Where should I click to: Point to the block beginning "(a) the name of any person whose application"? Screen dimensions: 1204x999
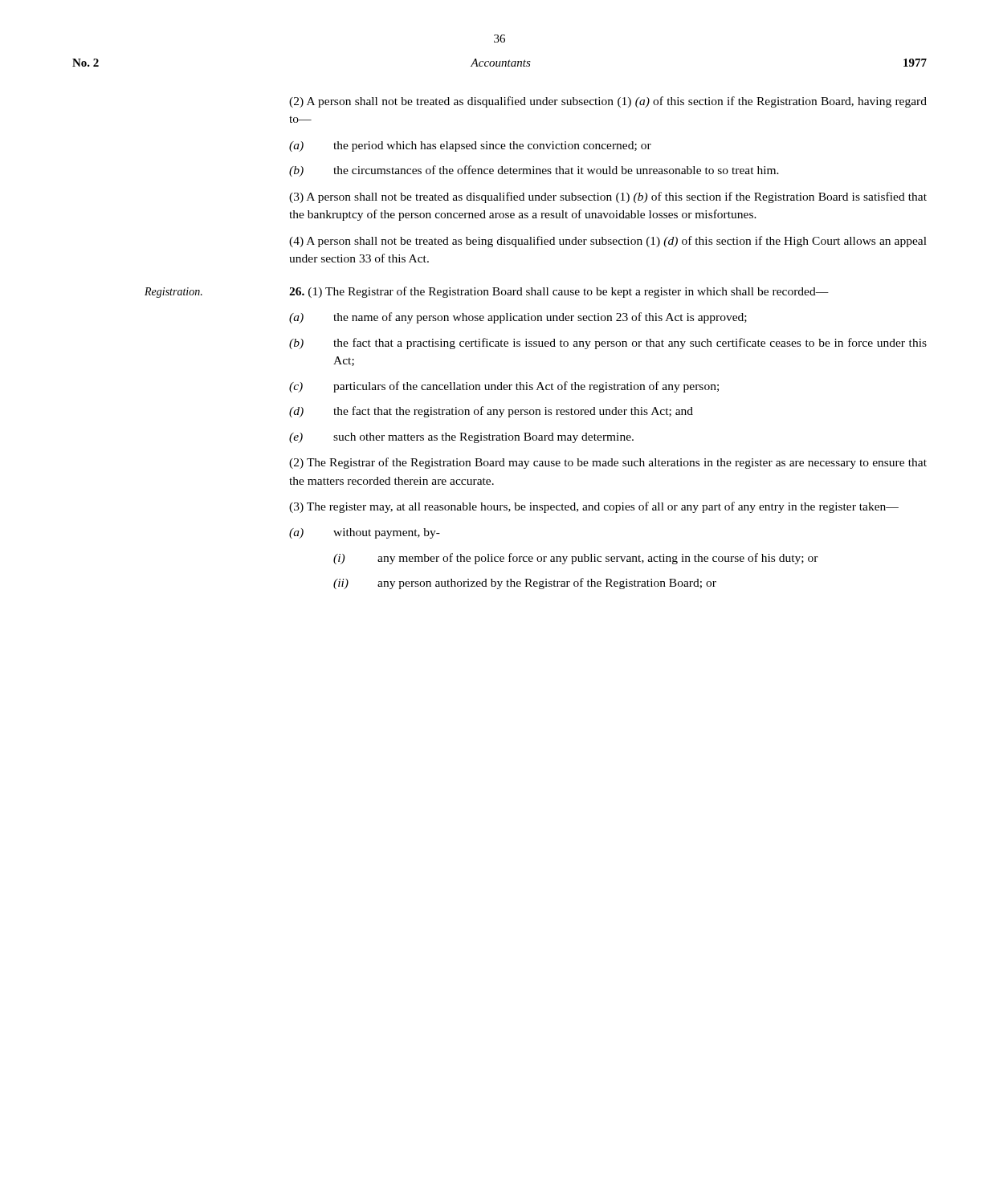pyautogui.click(x=608, y=317)
